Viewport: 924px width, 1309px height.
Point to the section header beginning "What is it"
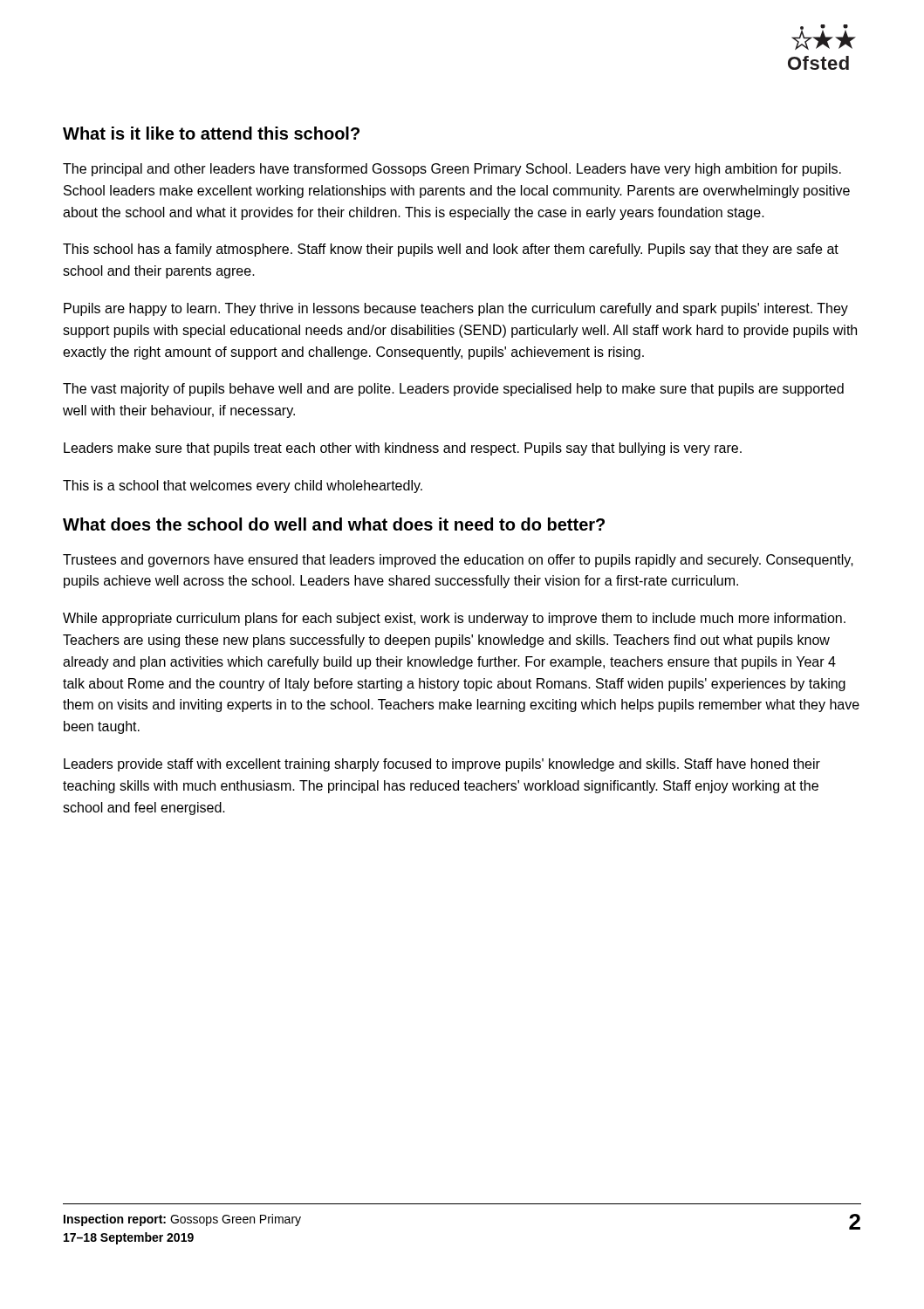pyautogui.click(x=212, y=134)
